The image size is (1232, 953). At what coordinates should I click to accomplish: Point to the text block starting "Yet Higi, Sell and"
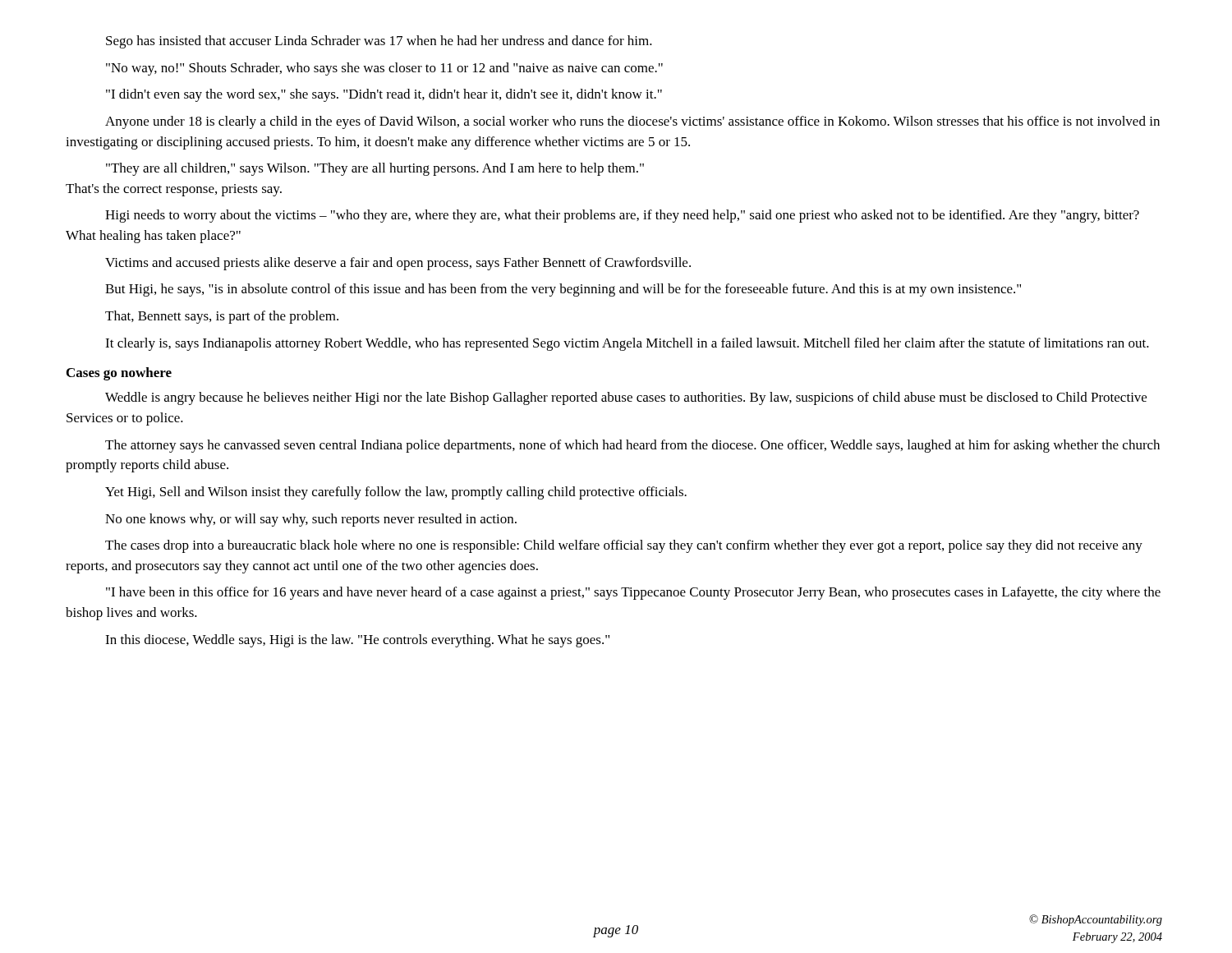[616, 492]
